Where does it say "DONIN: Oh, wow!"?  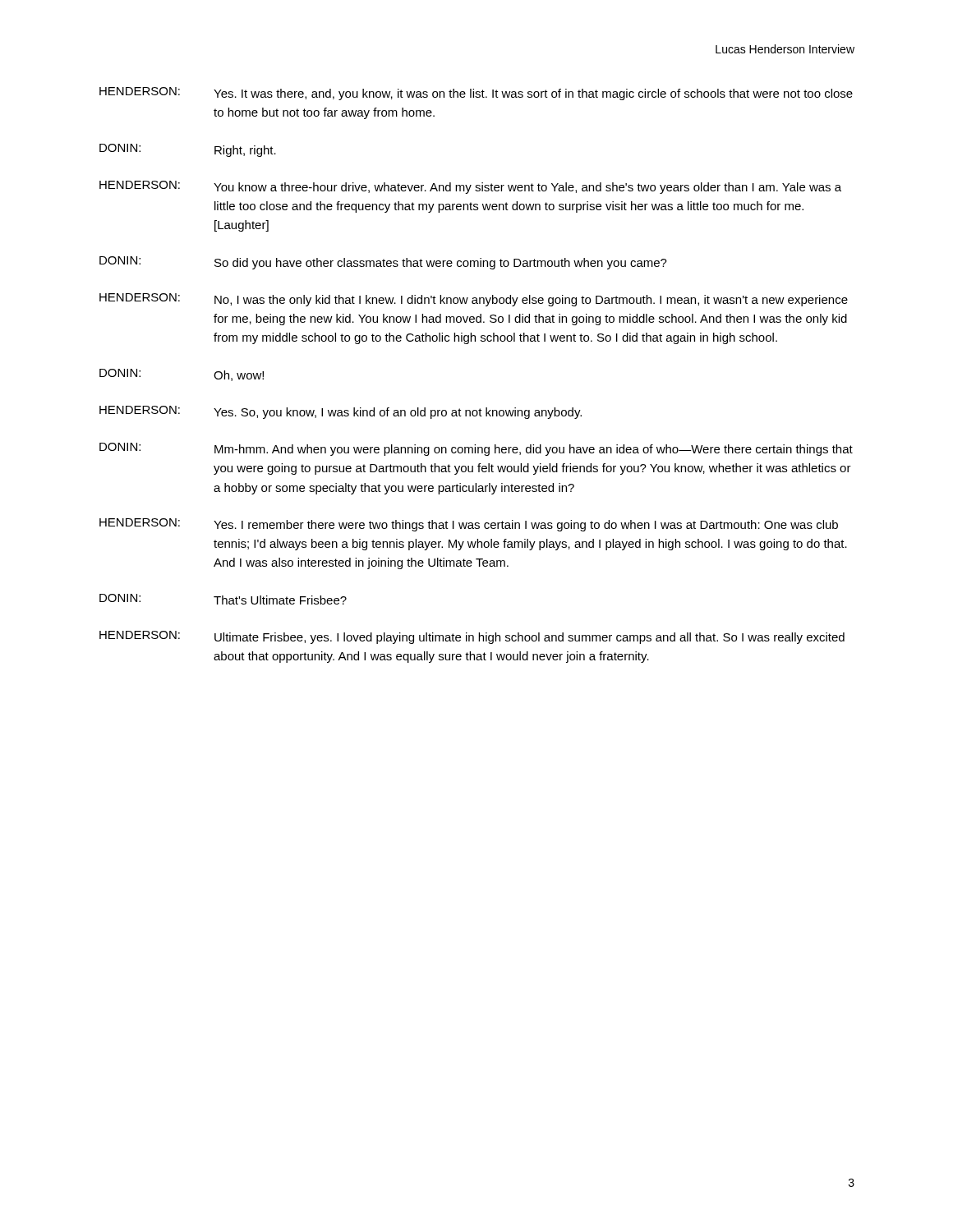122,375
